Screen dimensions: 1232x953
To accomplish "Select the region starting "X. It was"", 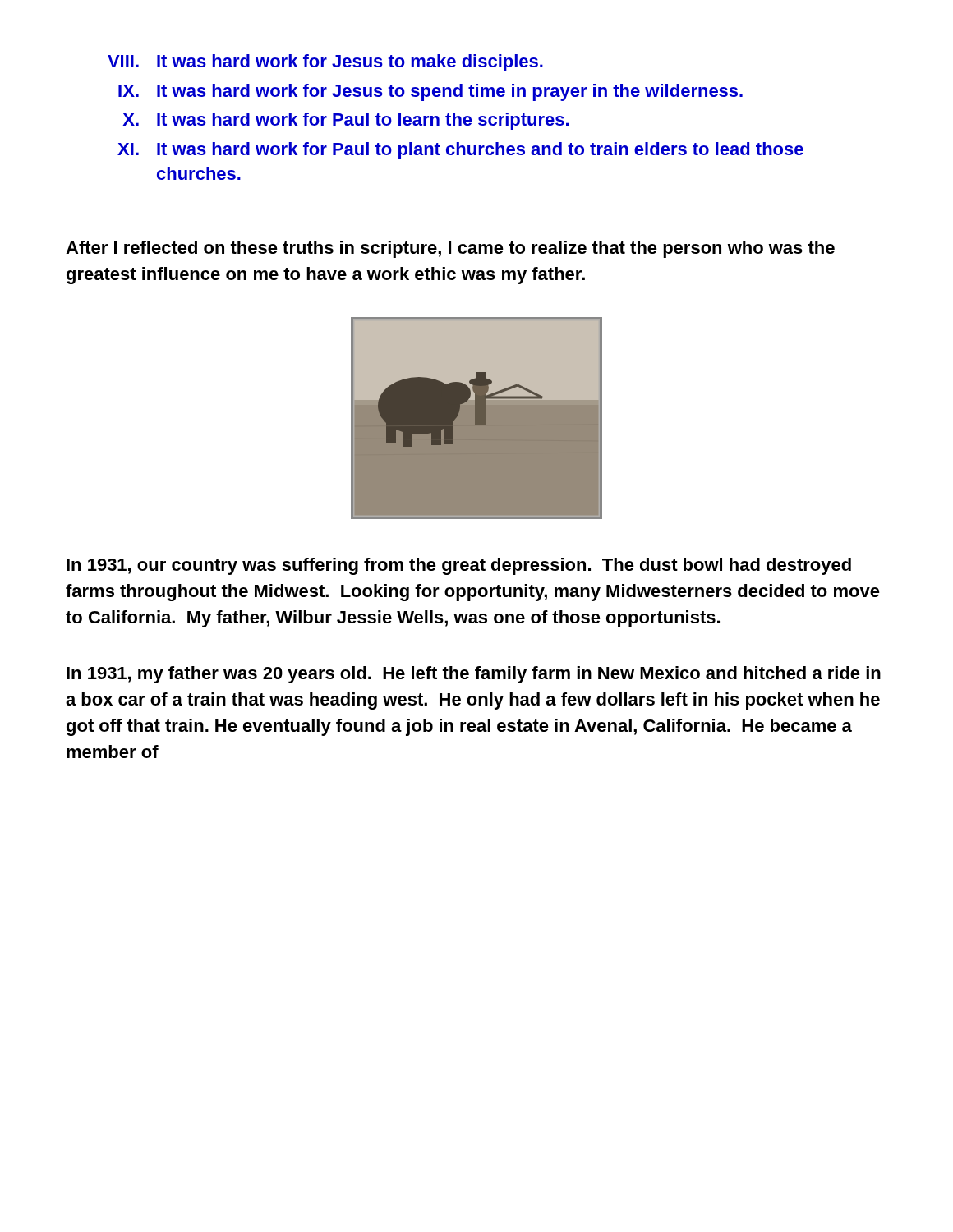I will click(476, 120).
